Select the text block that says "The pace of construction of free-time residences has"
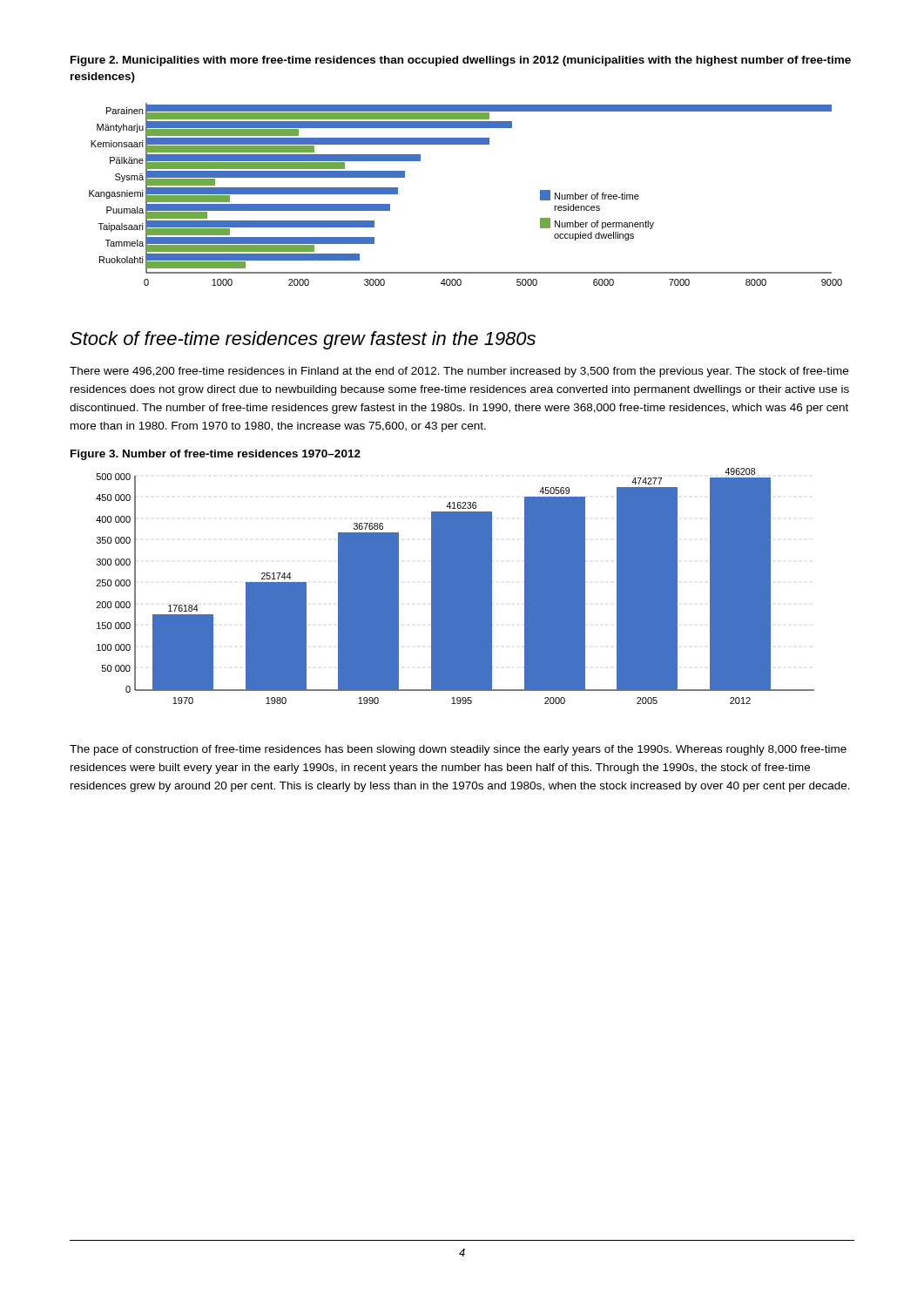 click(460, 768)
